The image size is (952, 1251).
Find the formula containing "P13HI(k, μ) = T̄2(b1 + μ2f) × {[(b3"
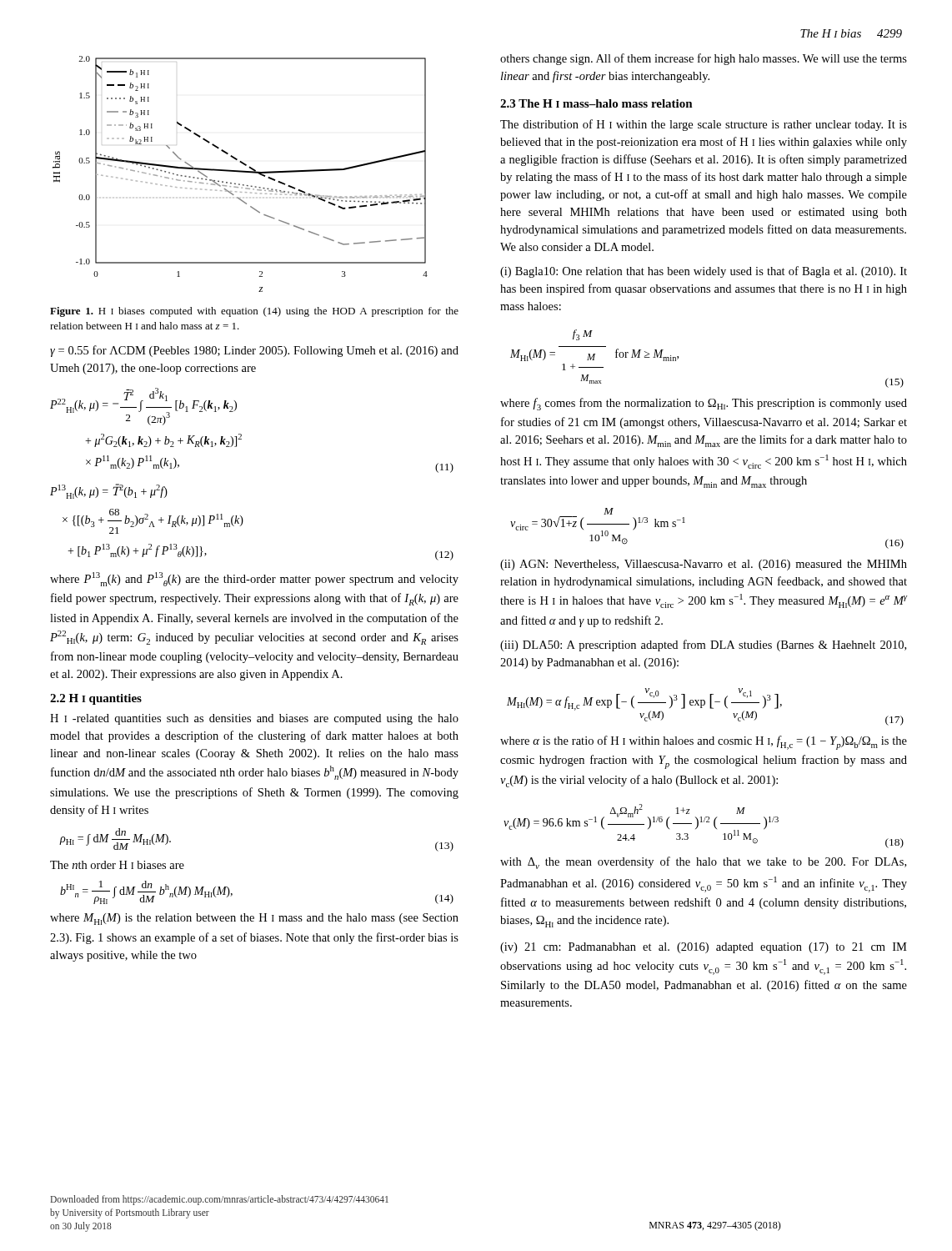[x=254, y=523]
